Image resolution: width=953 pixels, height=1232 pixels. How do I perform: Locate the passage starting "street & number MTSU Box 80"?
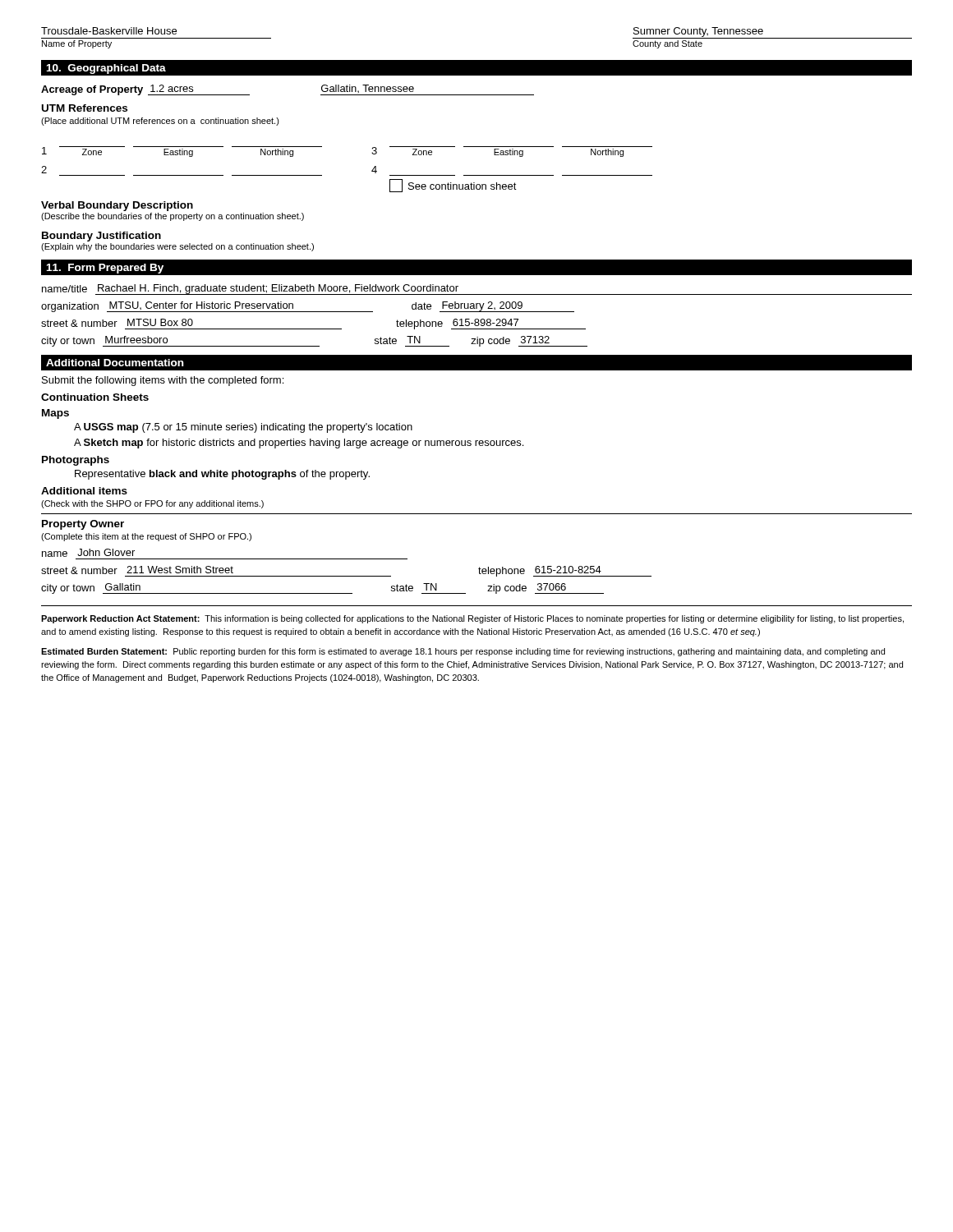tap(313, 323)
